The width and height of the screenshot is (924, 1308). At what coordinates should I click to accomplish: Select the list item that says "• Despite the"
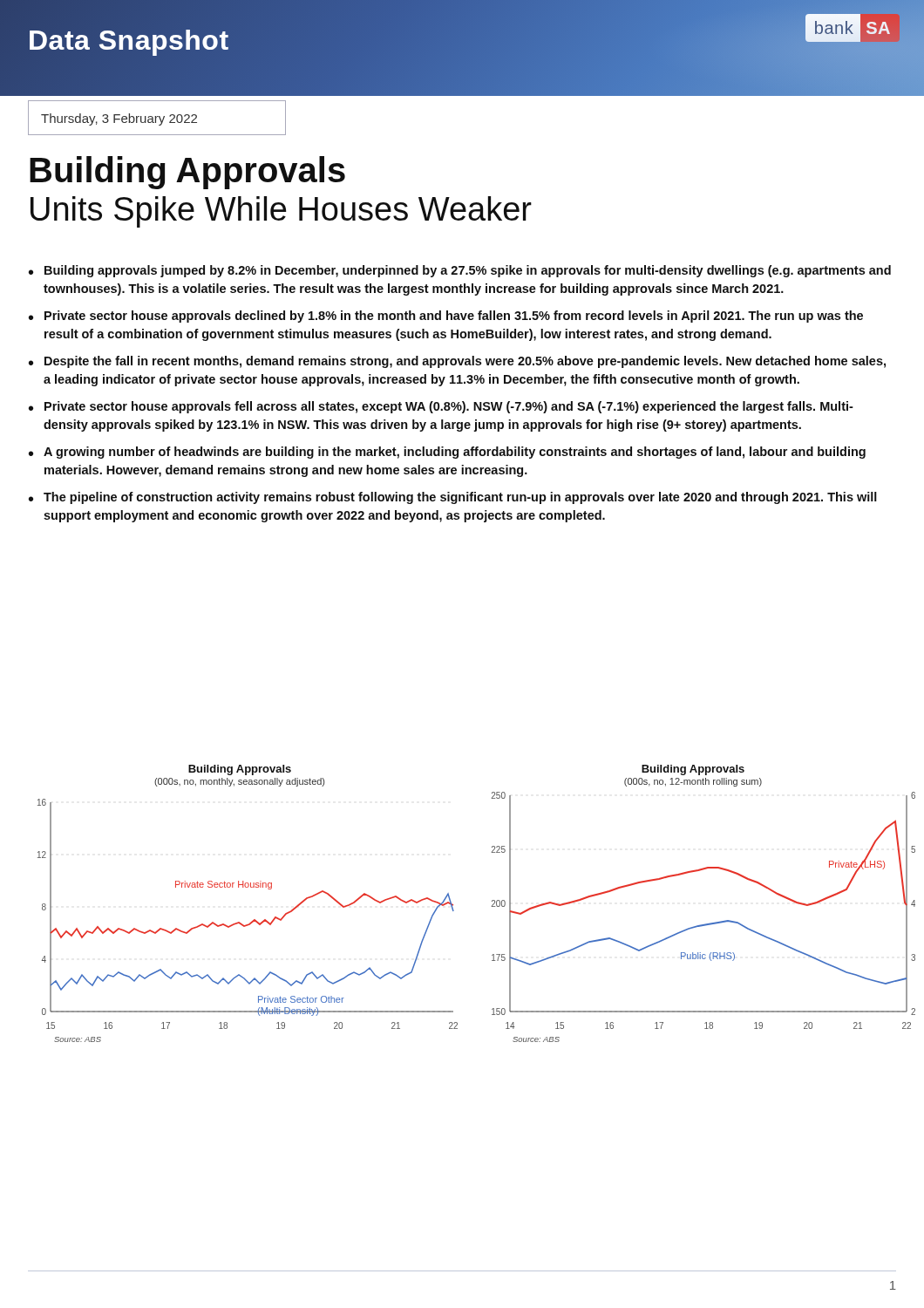click(462, 371)
